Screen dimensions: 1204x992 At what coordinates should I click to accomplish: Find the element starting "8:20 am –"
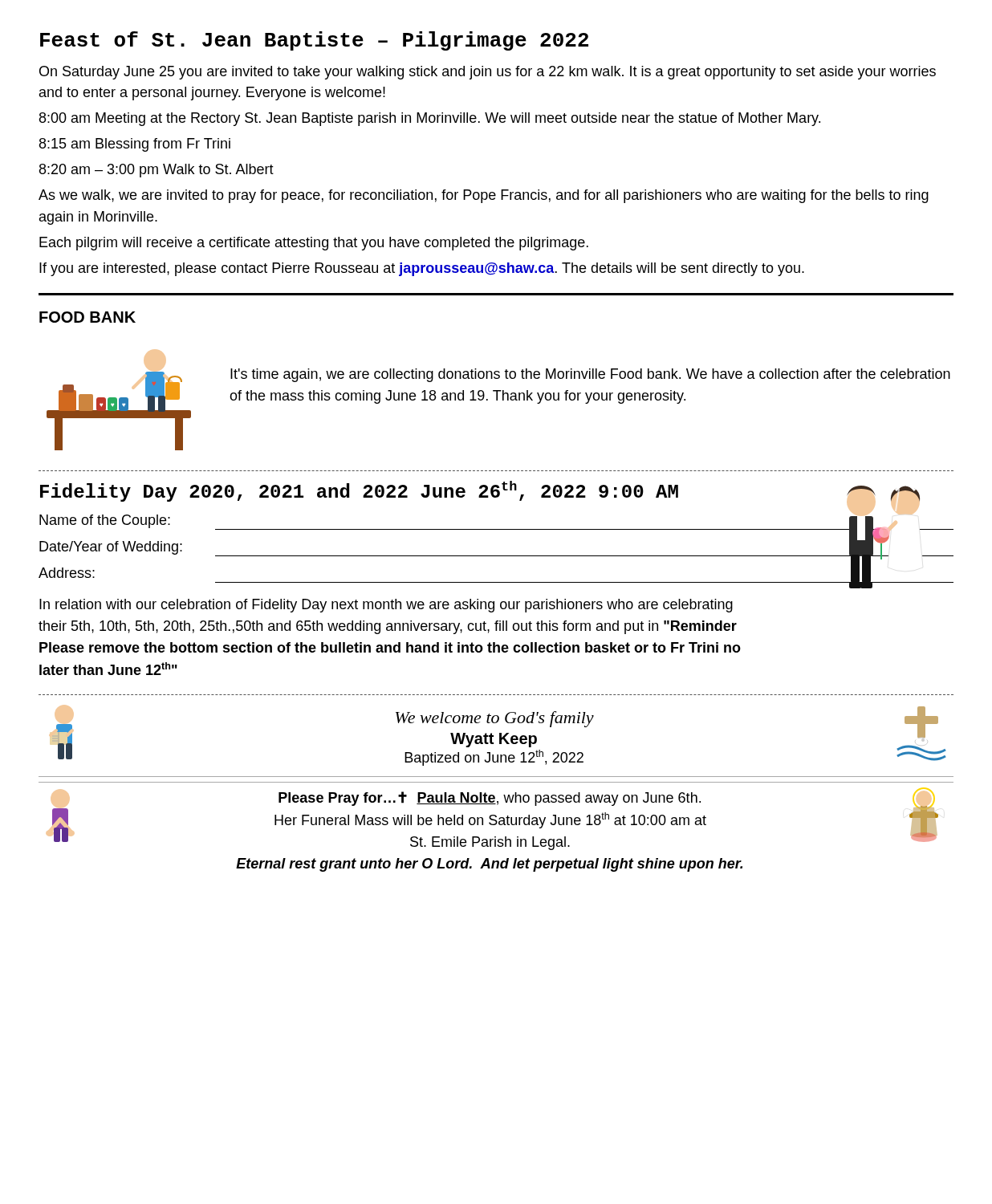click(x=156, y=170)
